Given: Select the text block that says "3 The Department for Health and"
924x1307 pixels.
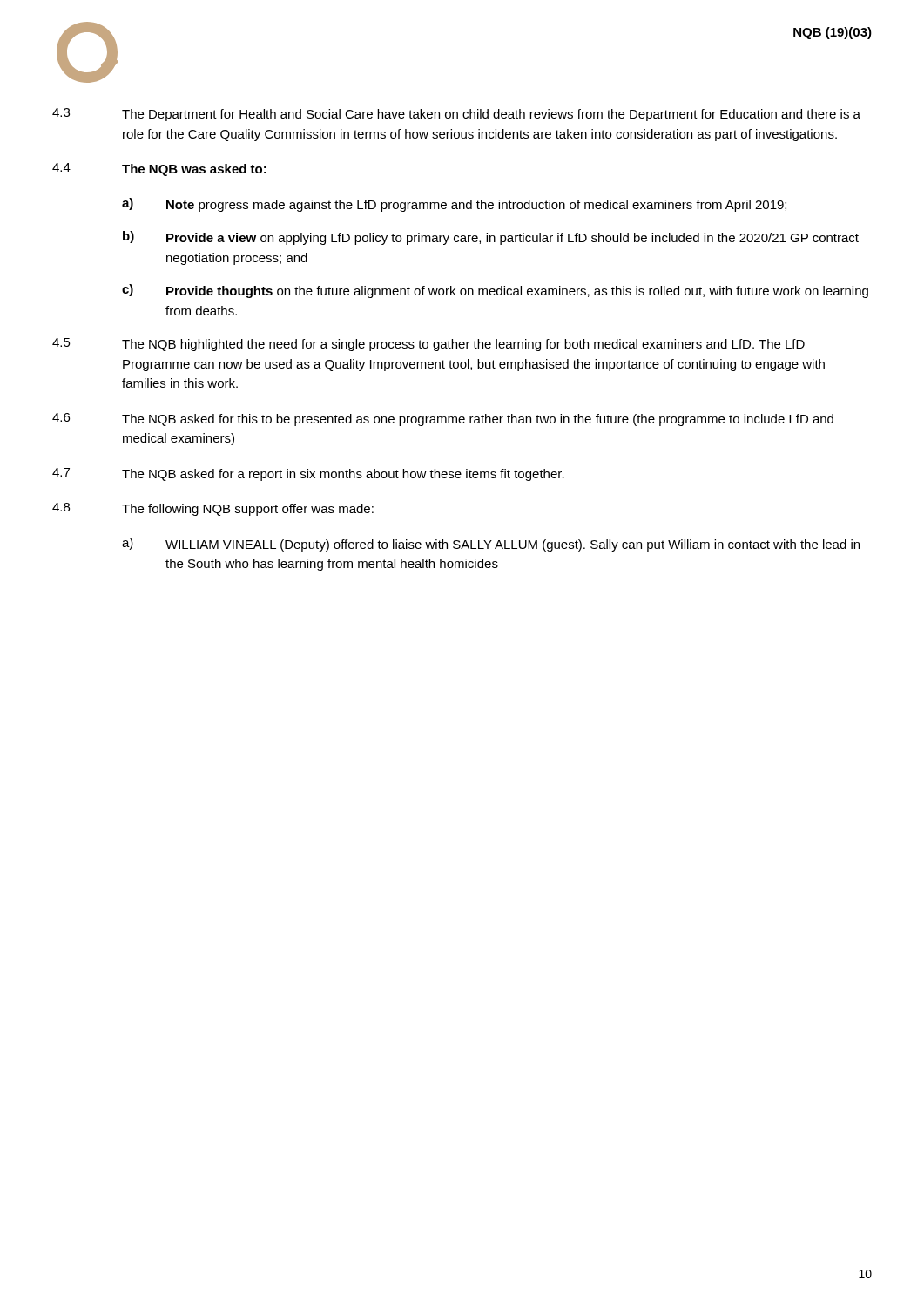Looking at the screenshot, I should coord(462,124).
